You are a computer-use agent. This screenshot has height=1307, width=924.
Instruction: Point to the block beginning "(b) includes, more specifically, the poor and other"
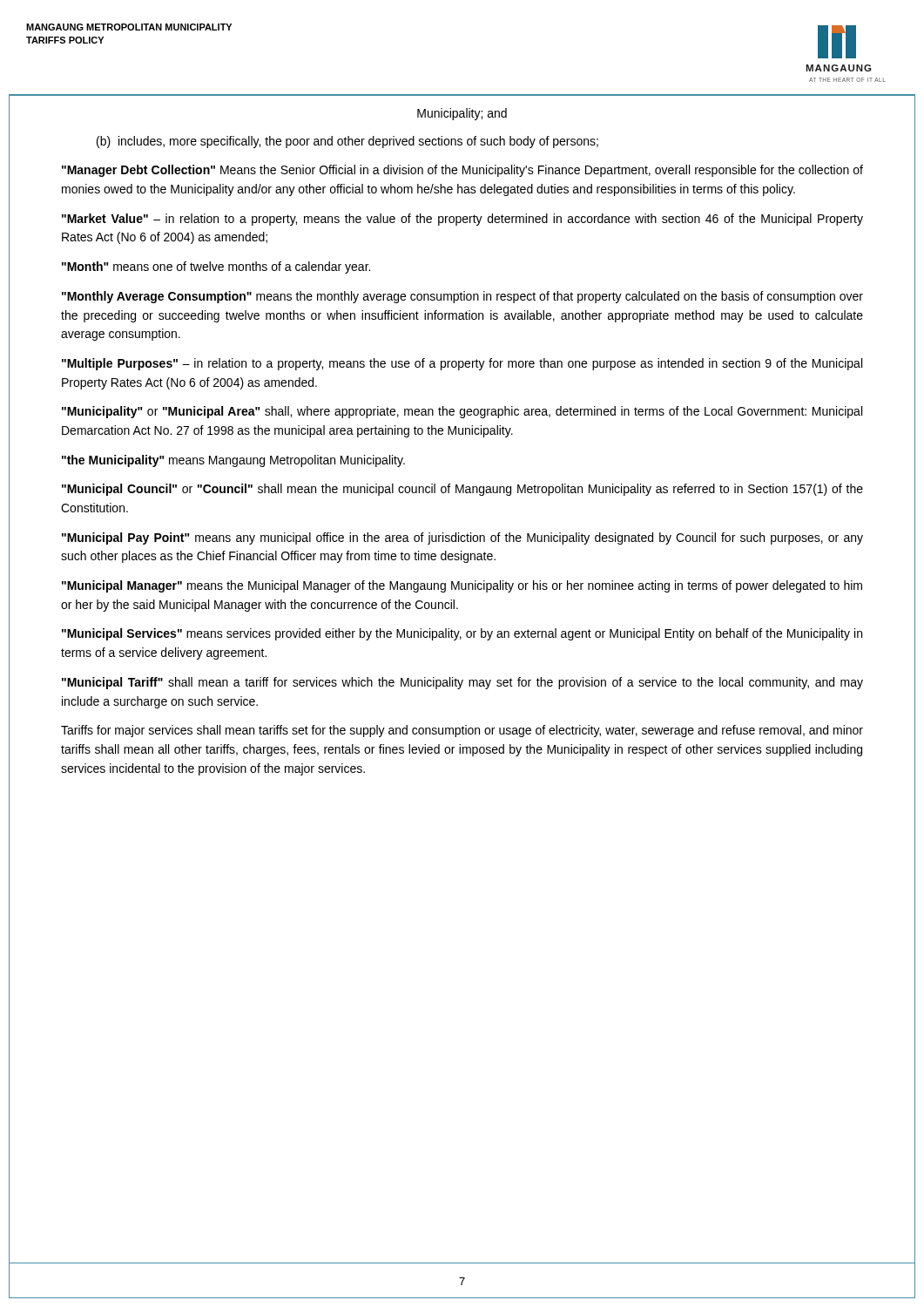(x=347, y=141)
